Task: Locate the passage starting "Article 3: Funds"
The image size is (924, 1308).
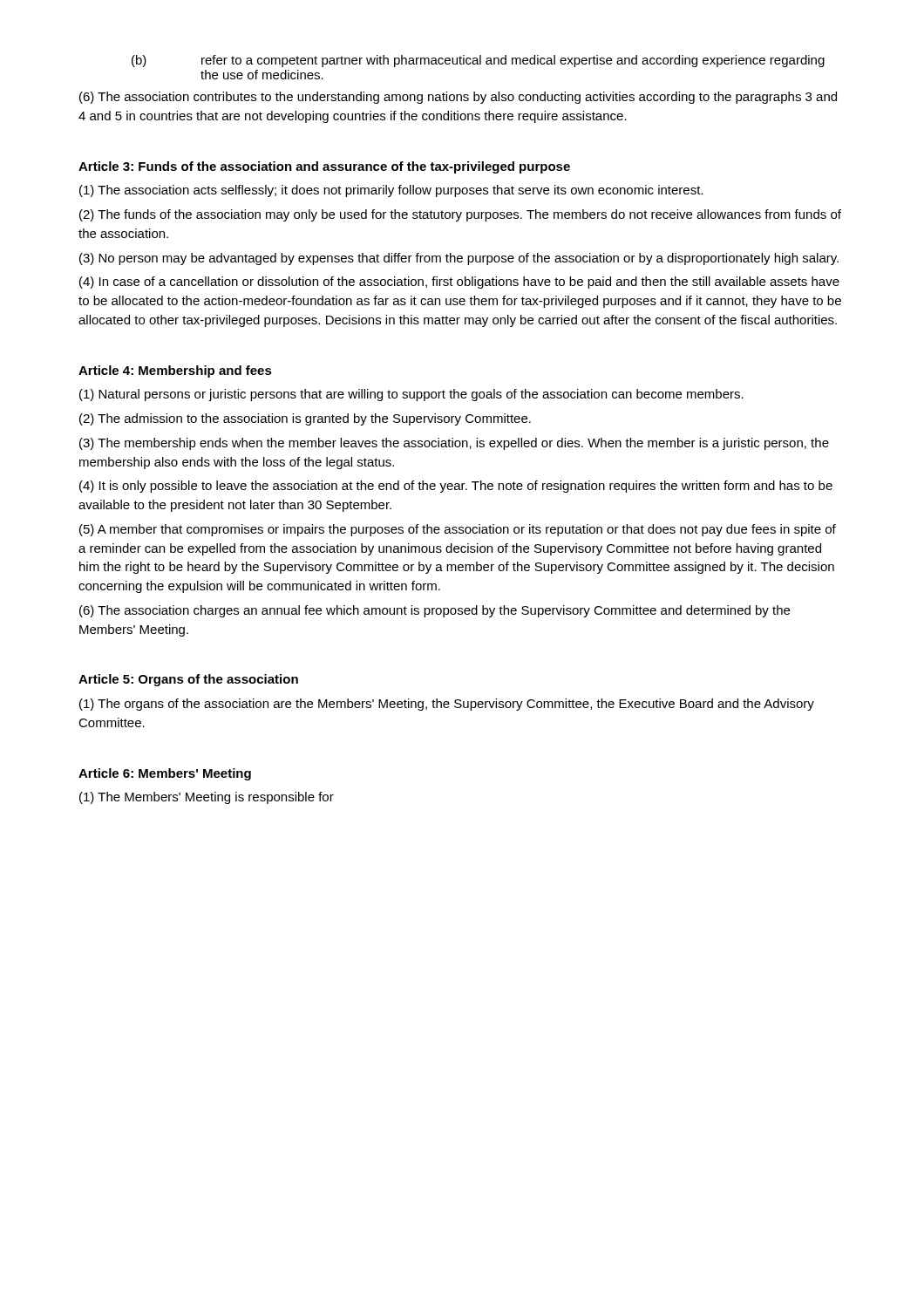Action: click(x=324, y=166)
